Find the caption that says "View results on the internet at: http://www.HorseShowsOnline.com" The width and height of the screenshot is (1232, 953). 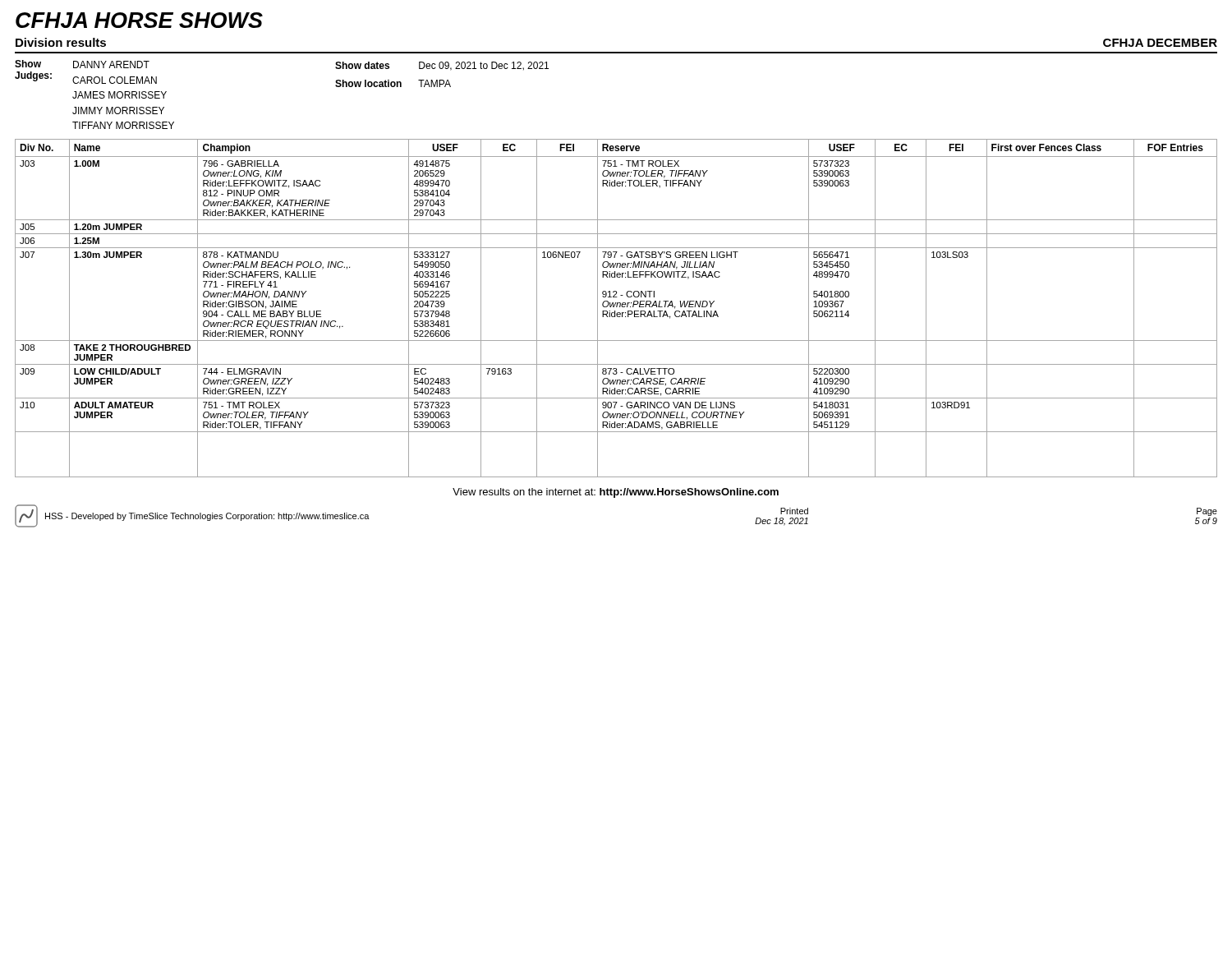click(616, 492)
